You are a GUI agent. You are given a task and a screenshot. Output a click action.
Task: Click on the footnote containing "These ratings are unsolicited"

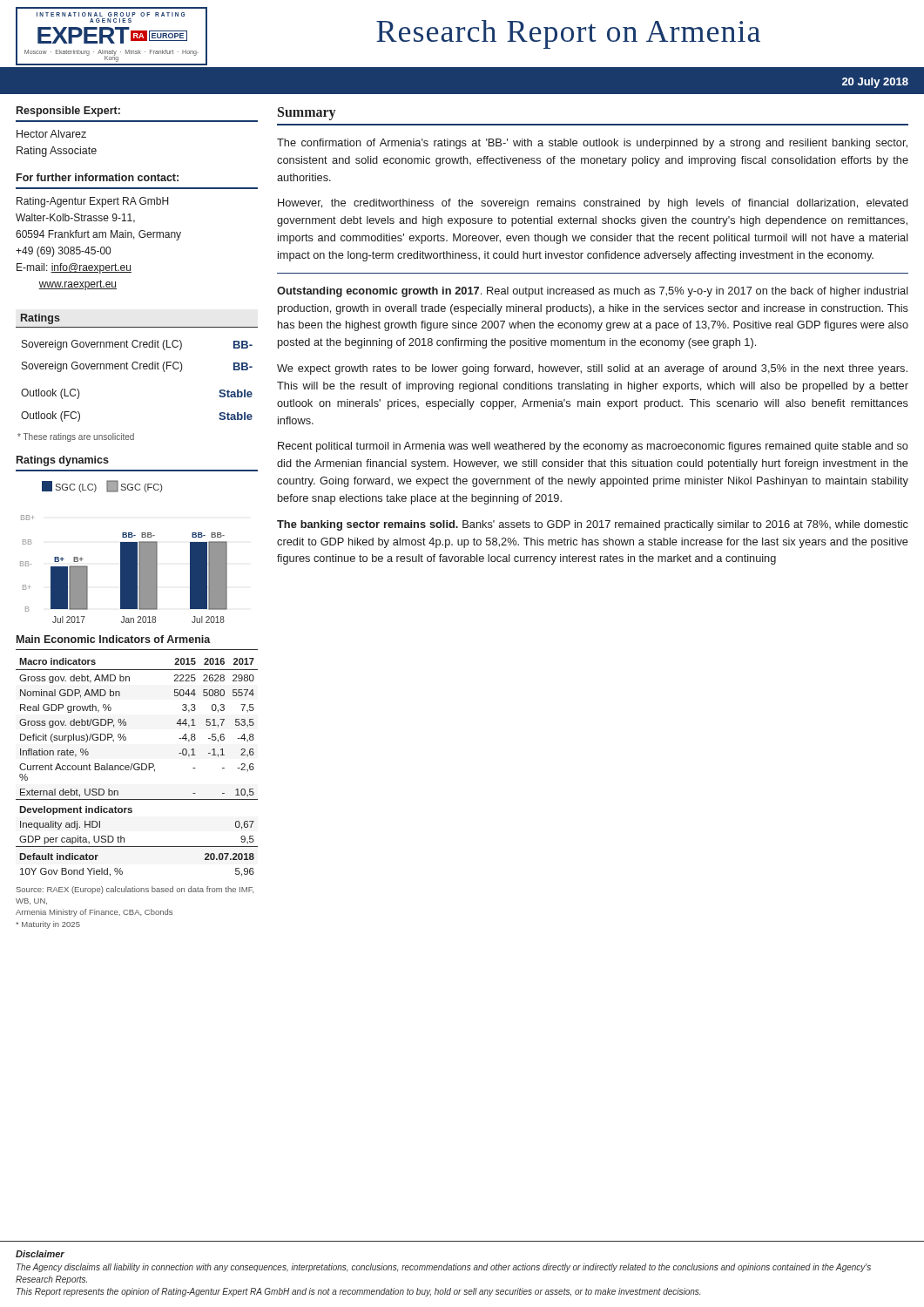pyautogui.click(x=76, y=437)
